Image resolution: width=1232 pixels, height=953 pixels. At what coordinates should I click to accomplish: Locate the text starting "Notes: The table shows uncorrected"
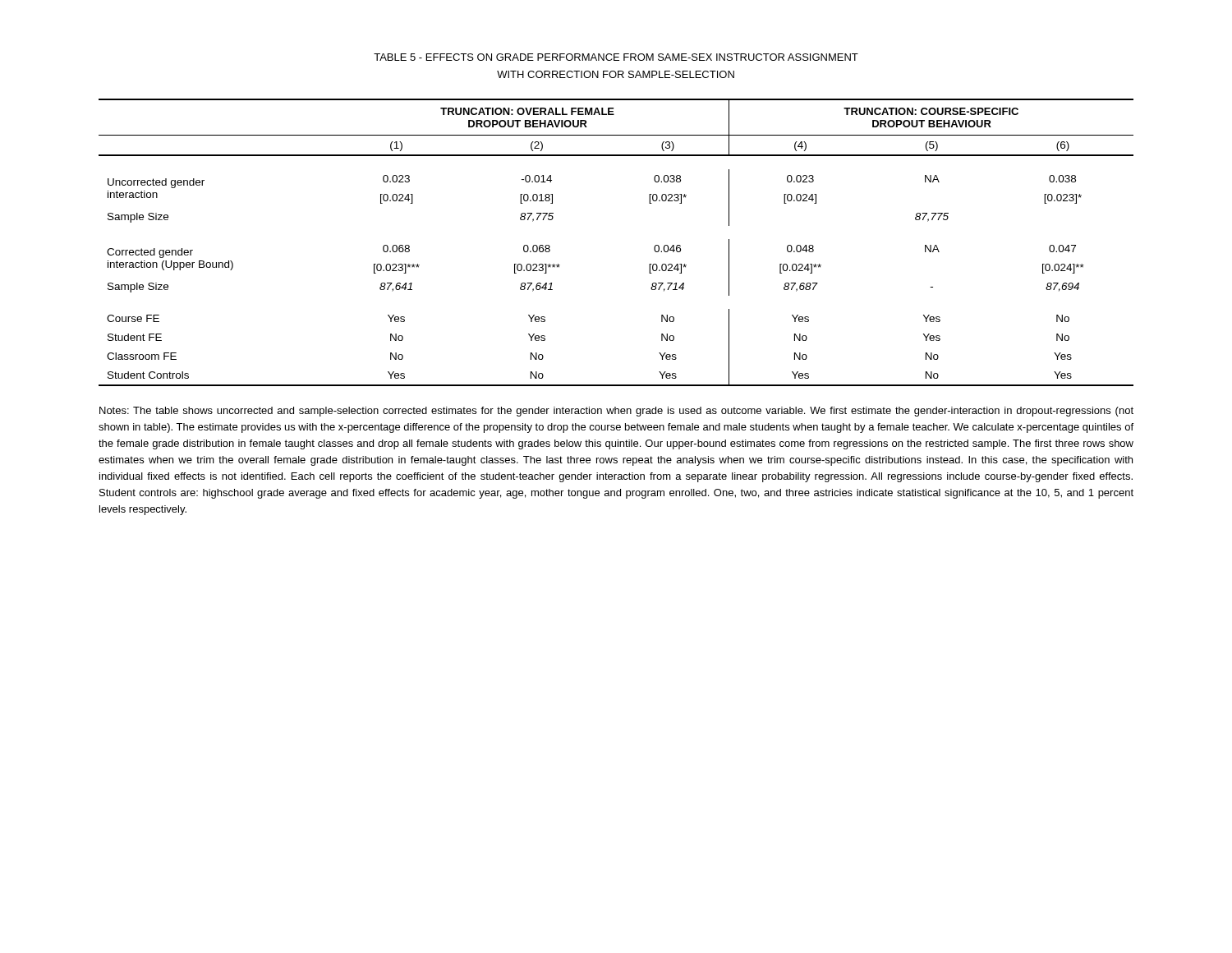(616, 460)
